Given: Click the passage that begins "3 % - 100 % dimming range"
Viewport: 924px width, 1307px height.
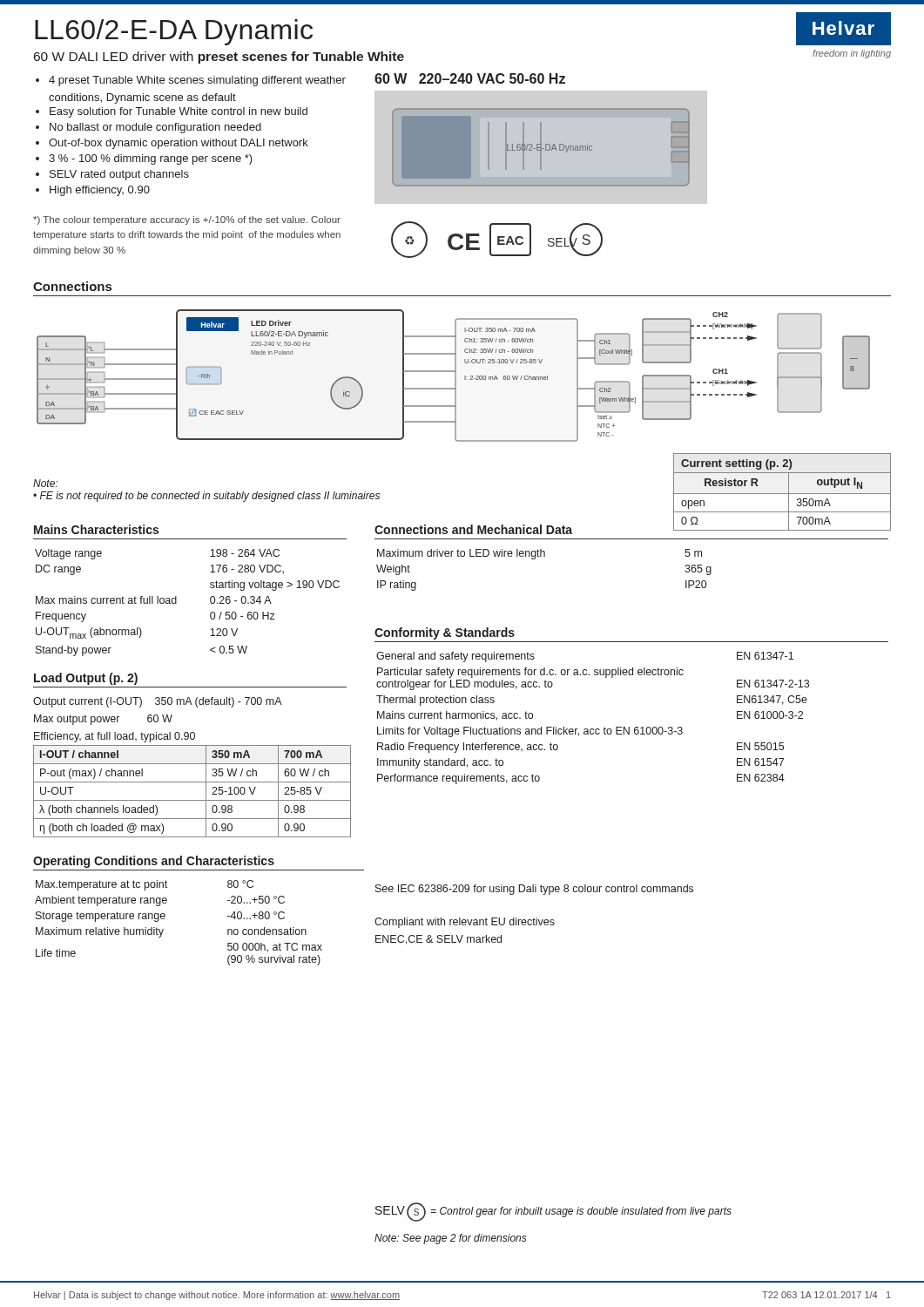Looking at the screenshot, I should pos(203,158).
